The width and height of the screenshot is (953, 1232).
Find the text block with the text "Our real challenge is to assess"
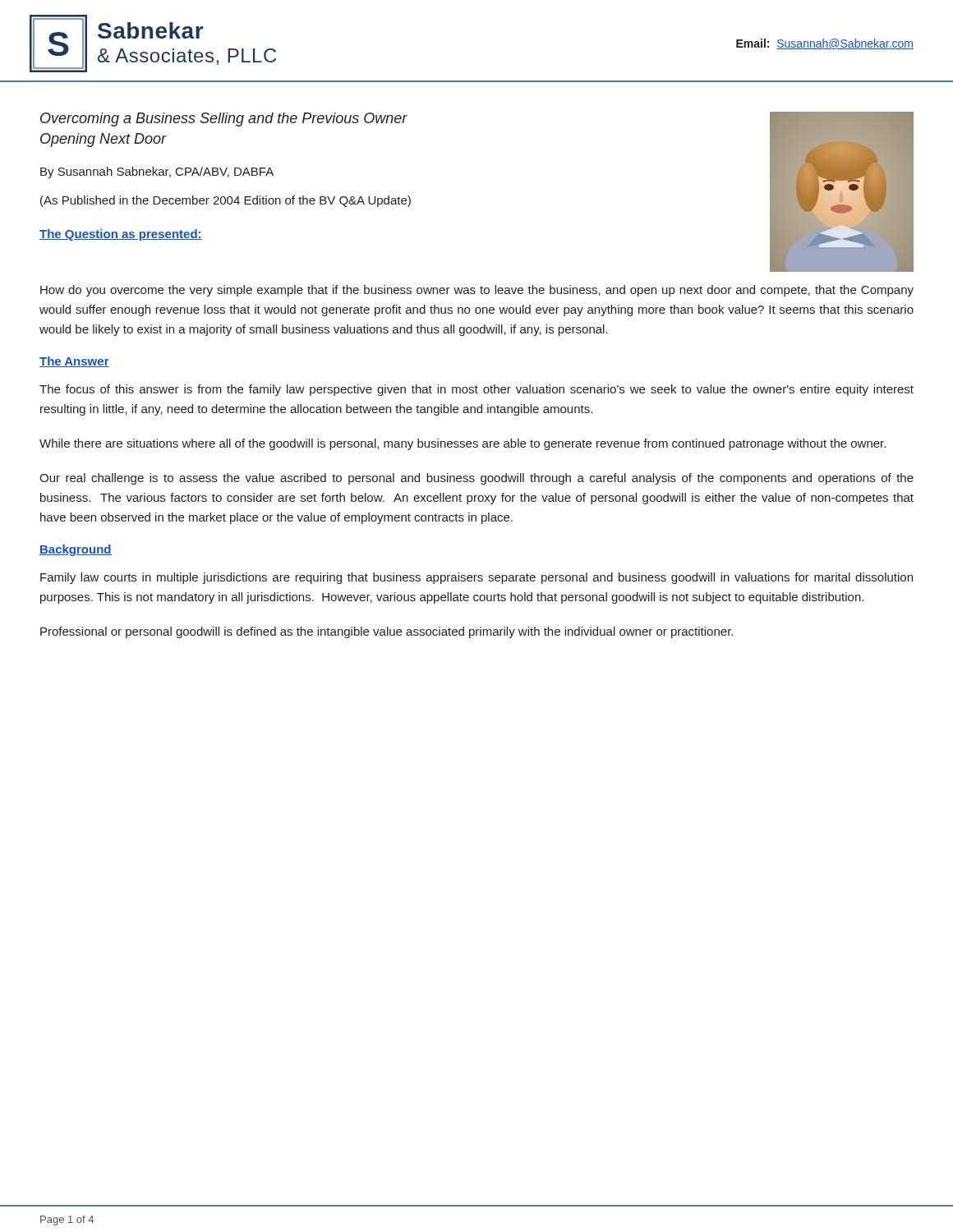coord(476,497)
